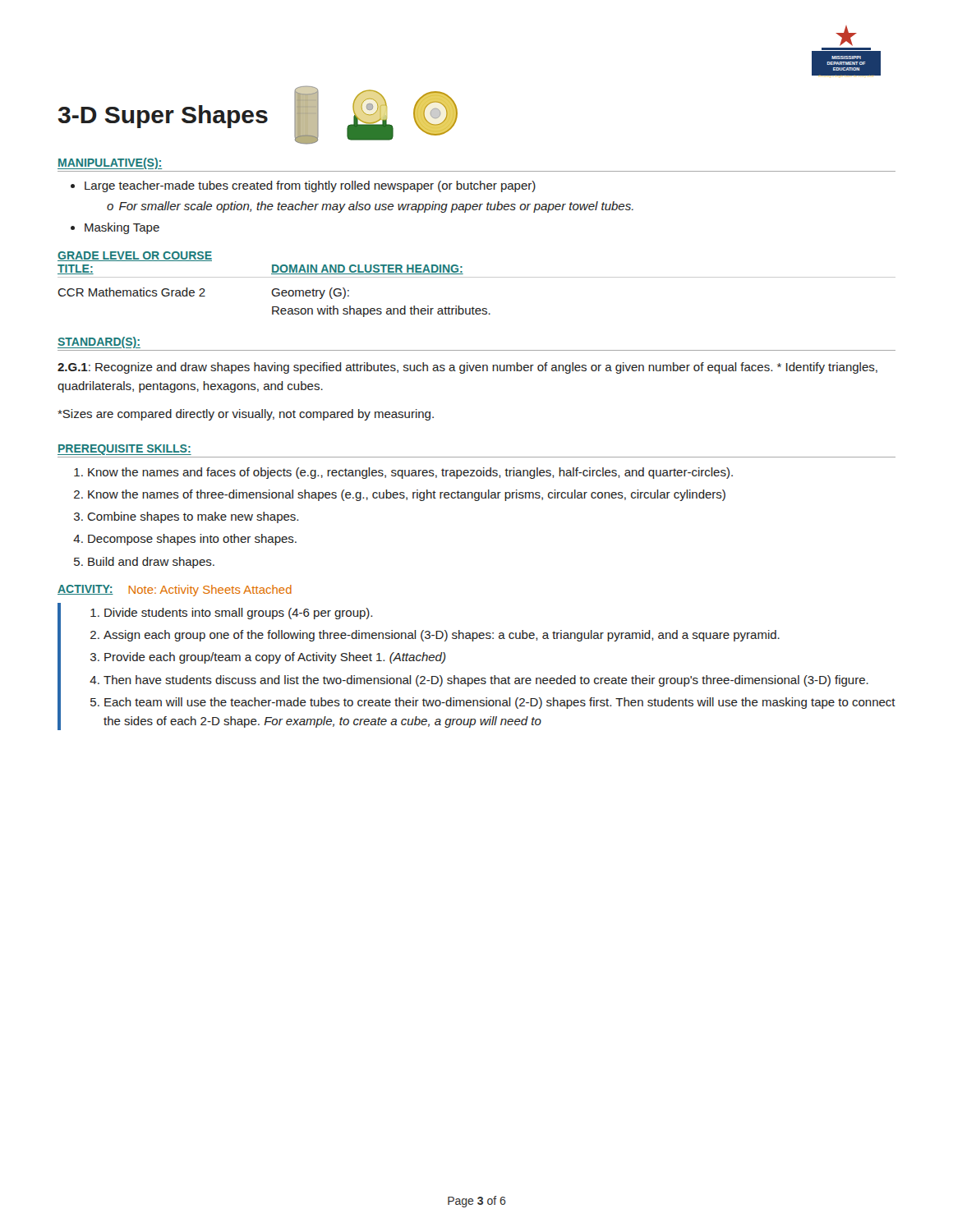Locate the region starting "3-D Super Shapes"
Screen dimensions: 1232x953
(x=163, y=114)
